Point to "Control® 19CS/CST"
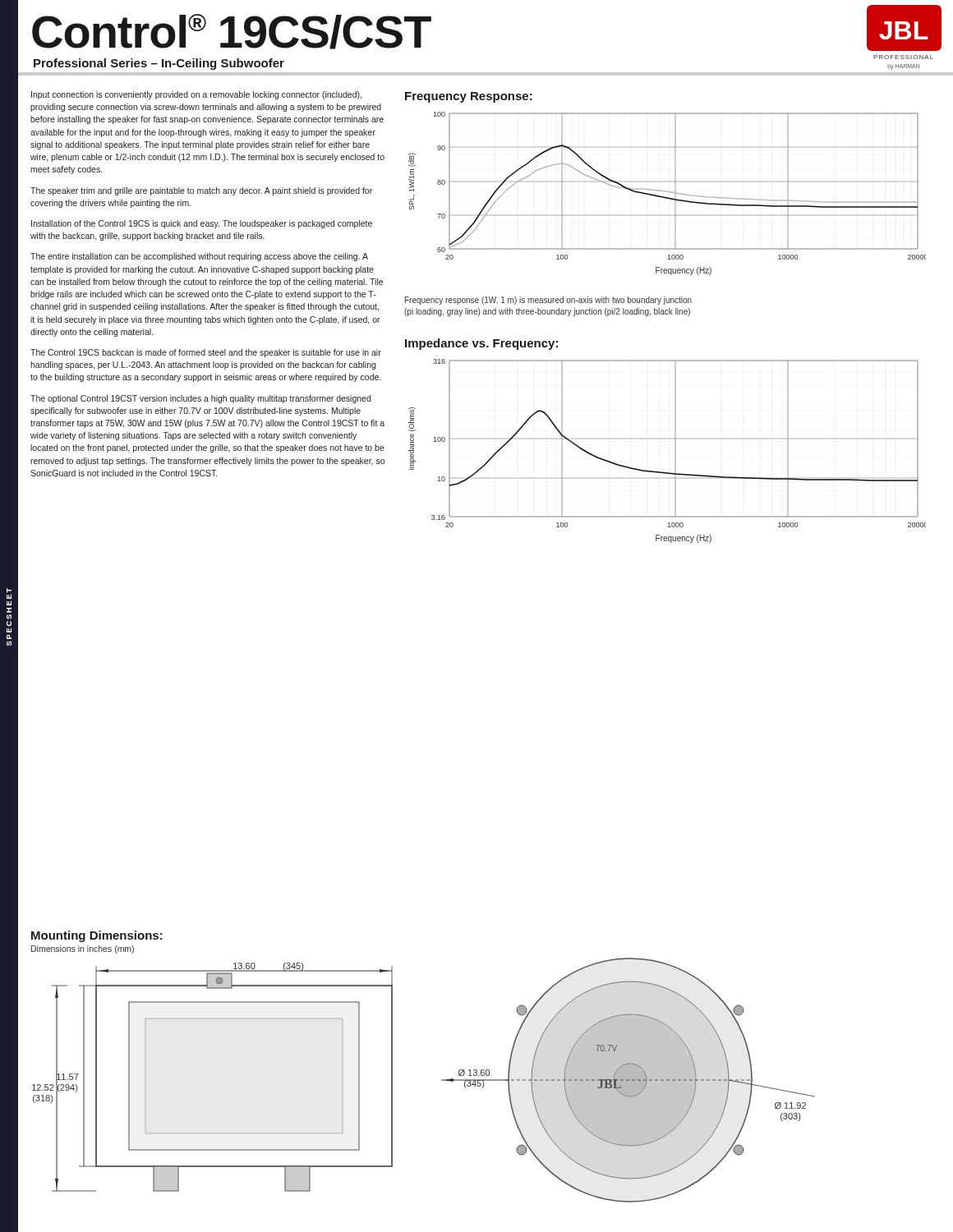The height and width of the screenshot is (1232, 953). [x=231, y=32]
